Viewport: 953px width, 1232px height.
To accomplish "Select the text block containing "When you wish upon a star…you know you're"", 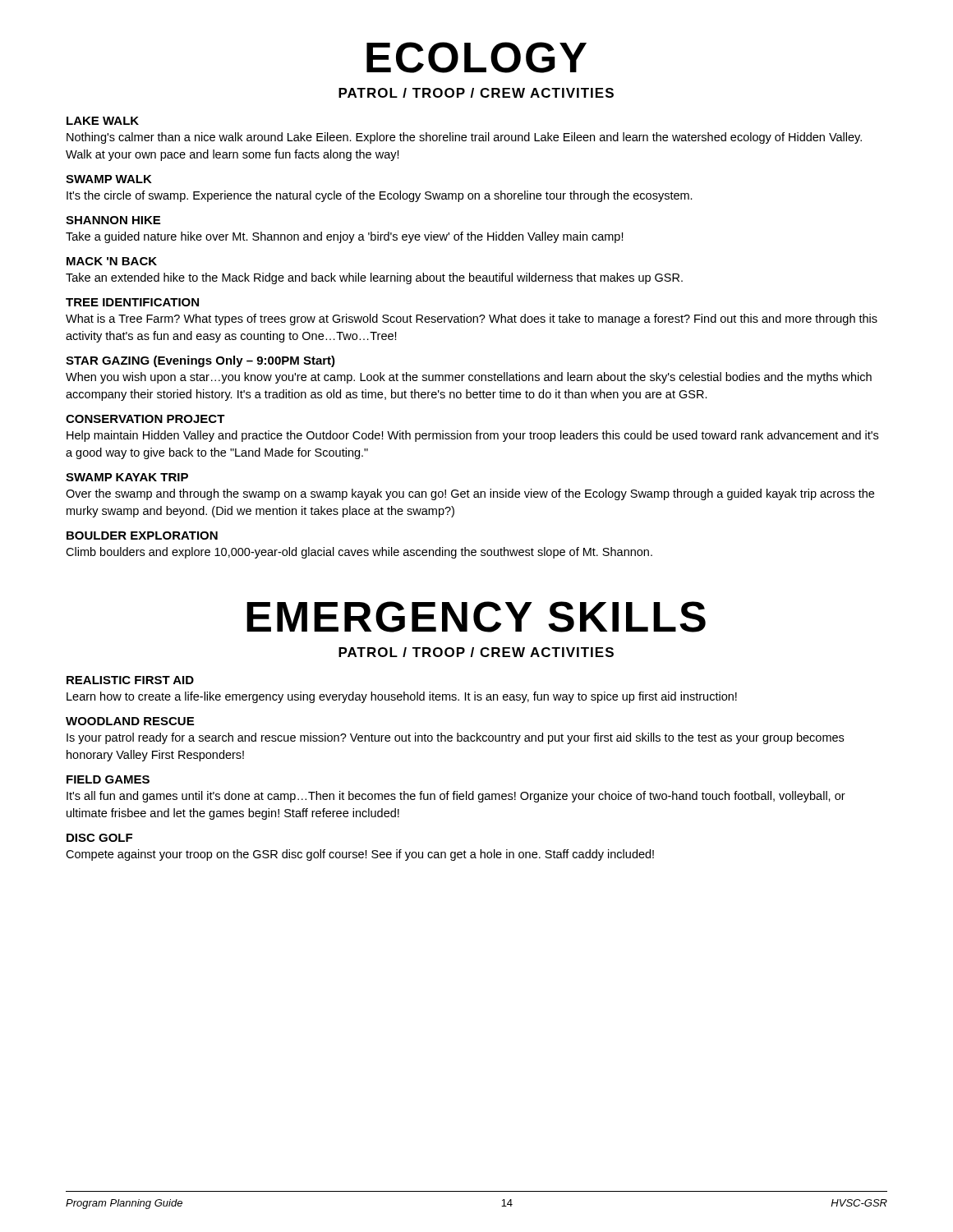I will click(x=469, y=386).
